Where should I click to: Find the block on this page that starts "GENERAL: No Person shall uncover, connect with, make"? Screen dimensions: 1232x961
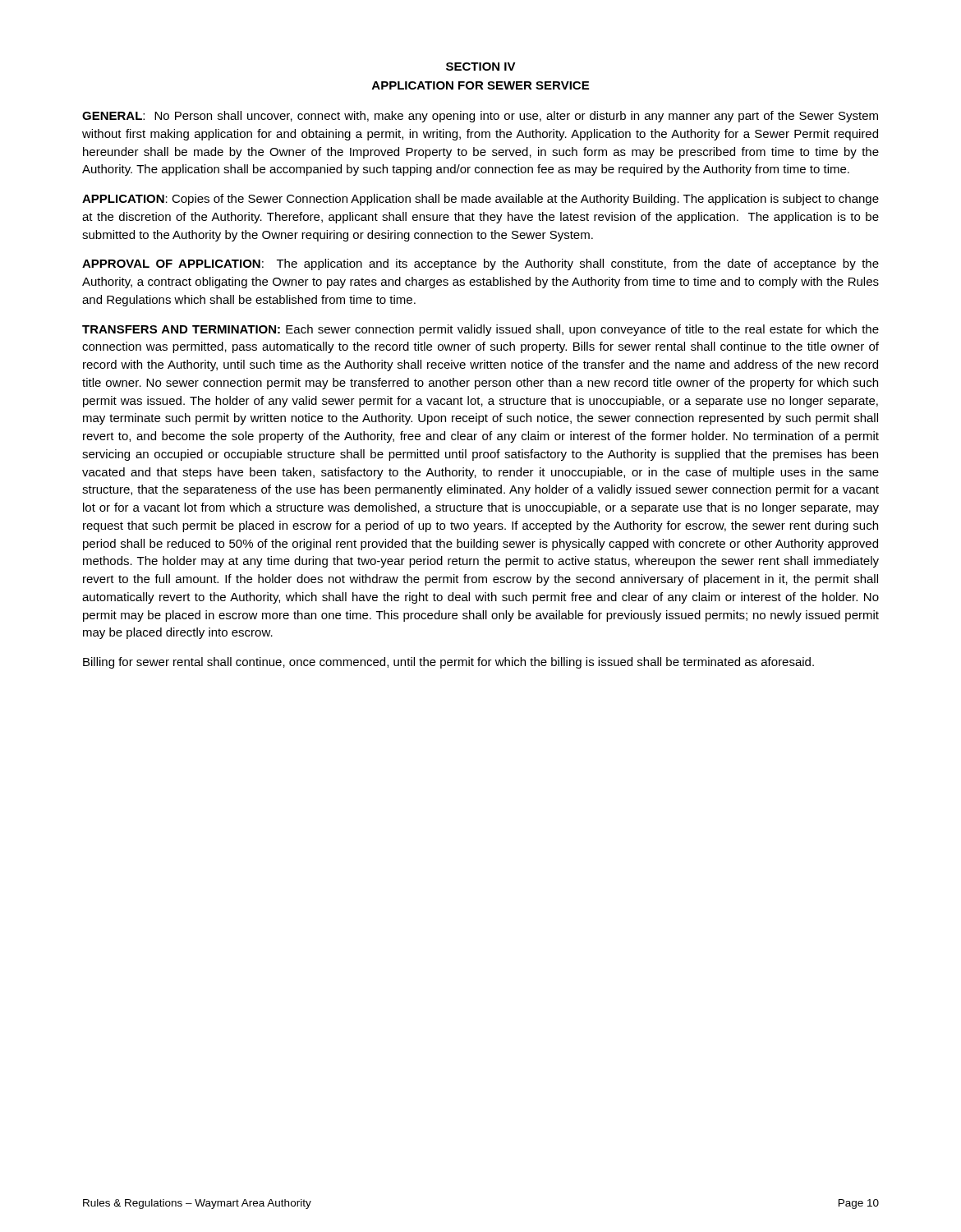click(480, 142)
